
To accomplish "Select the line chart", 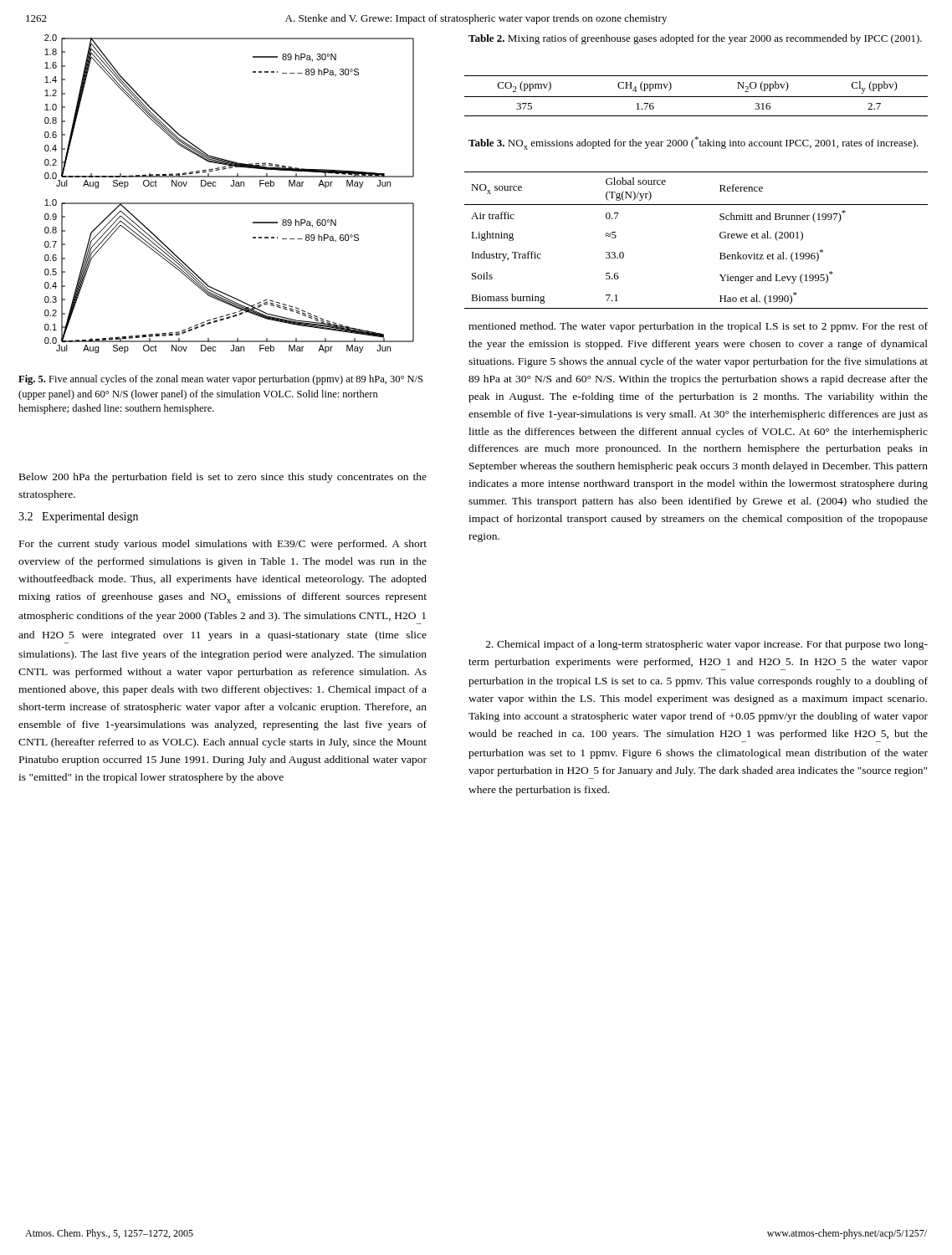I will [x=223, y=199].
